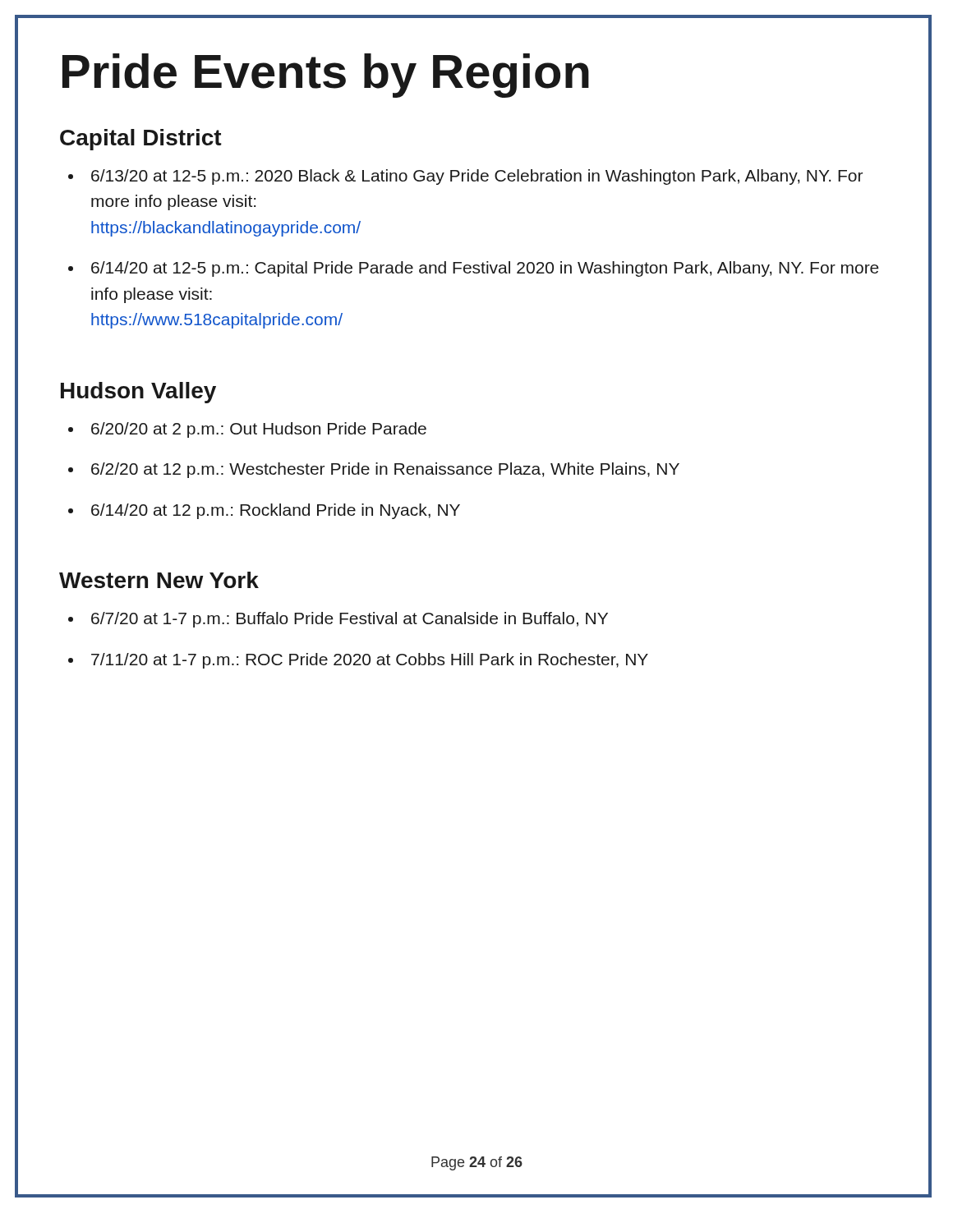Find the region starting "6/13/20 at 12-5 p.m.: 2020"
The height and width of the screenshot is (1232, 953).
coord(477,177)
